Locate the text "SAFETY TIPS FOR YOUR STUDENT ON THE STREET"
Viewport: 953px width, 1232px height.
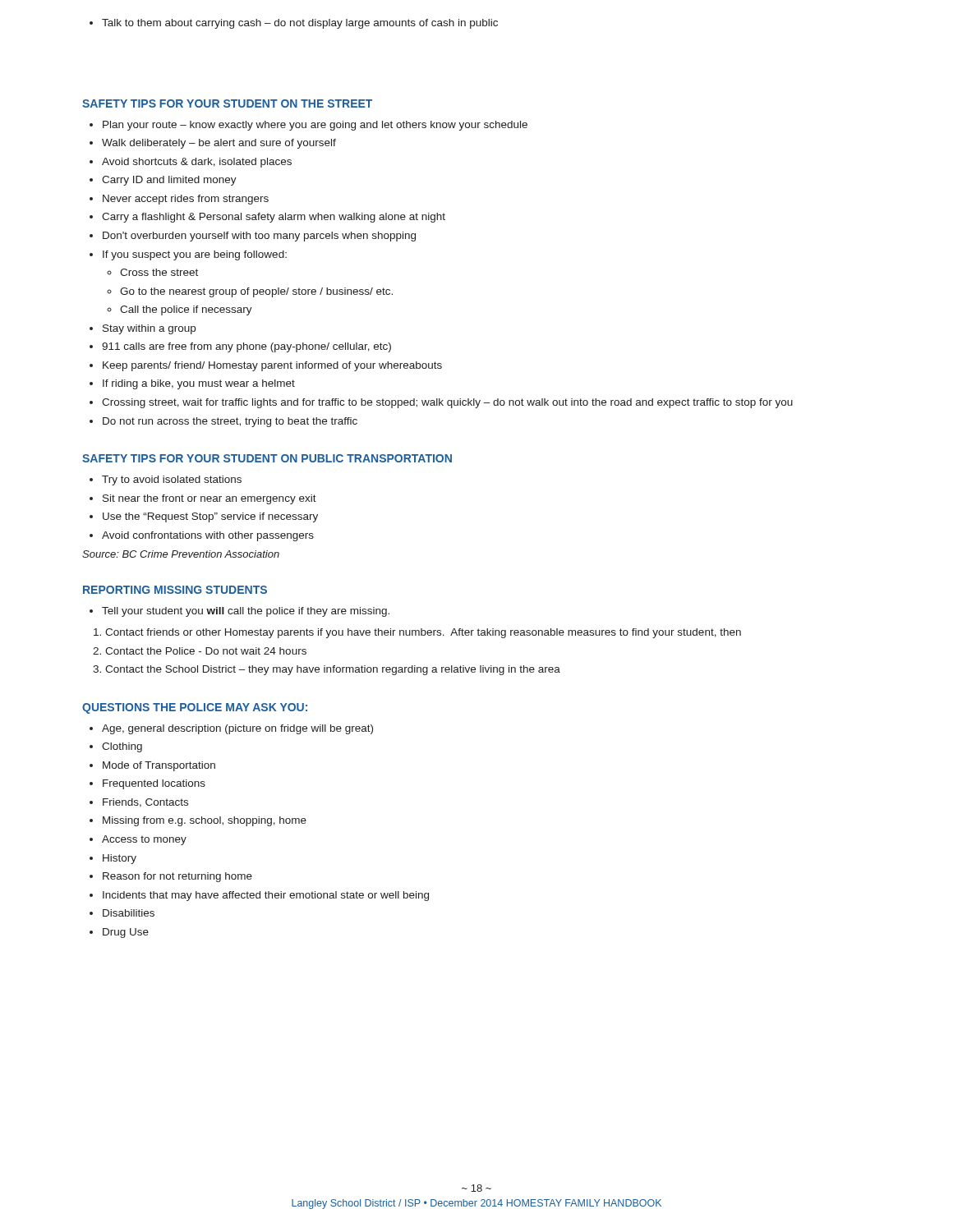227,103
